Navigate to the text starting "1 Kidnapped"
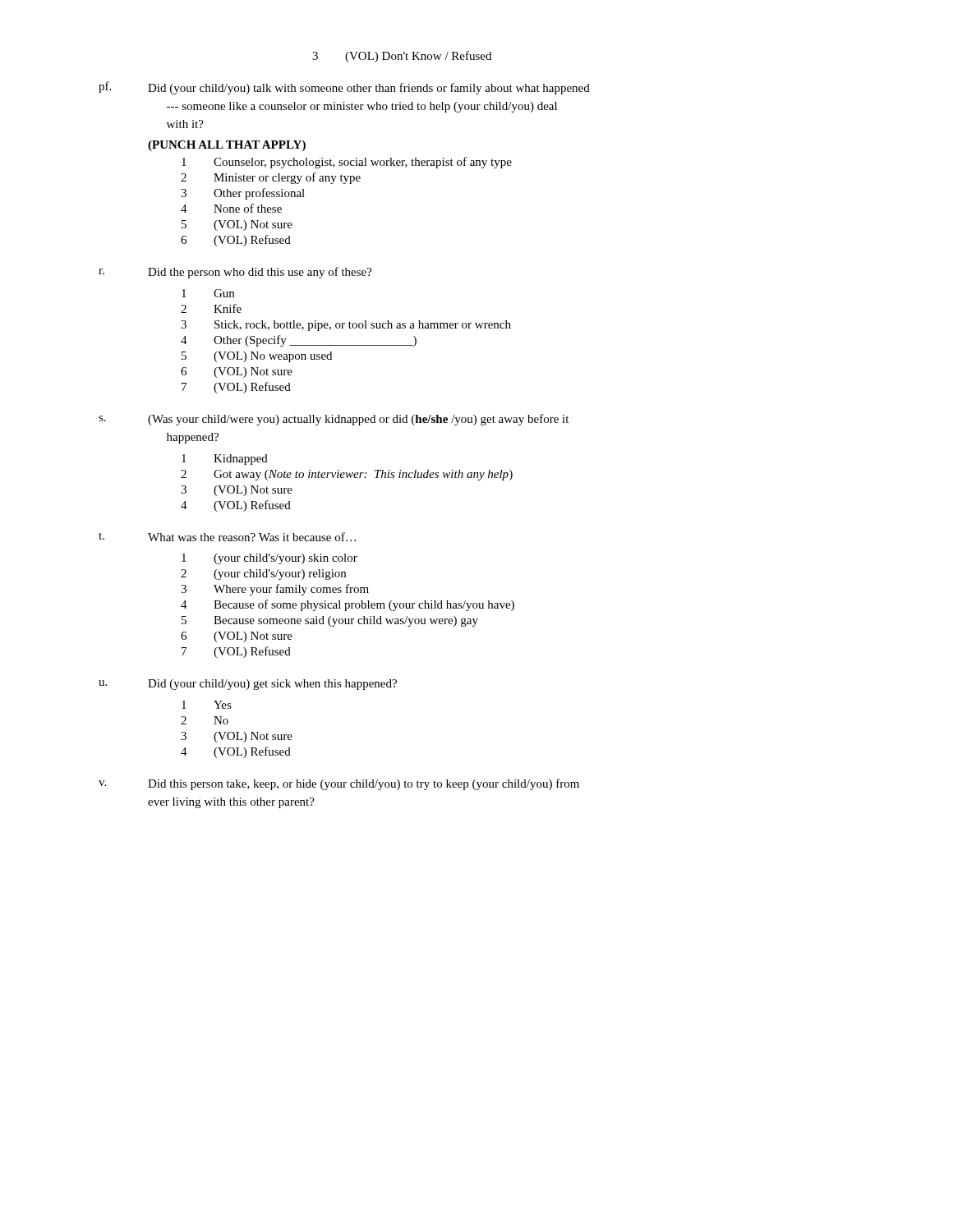The height and width of the screenshot is (1232, 953). (224, 458)
